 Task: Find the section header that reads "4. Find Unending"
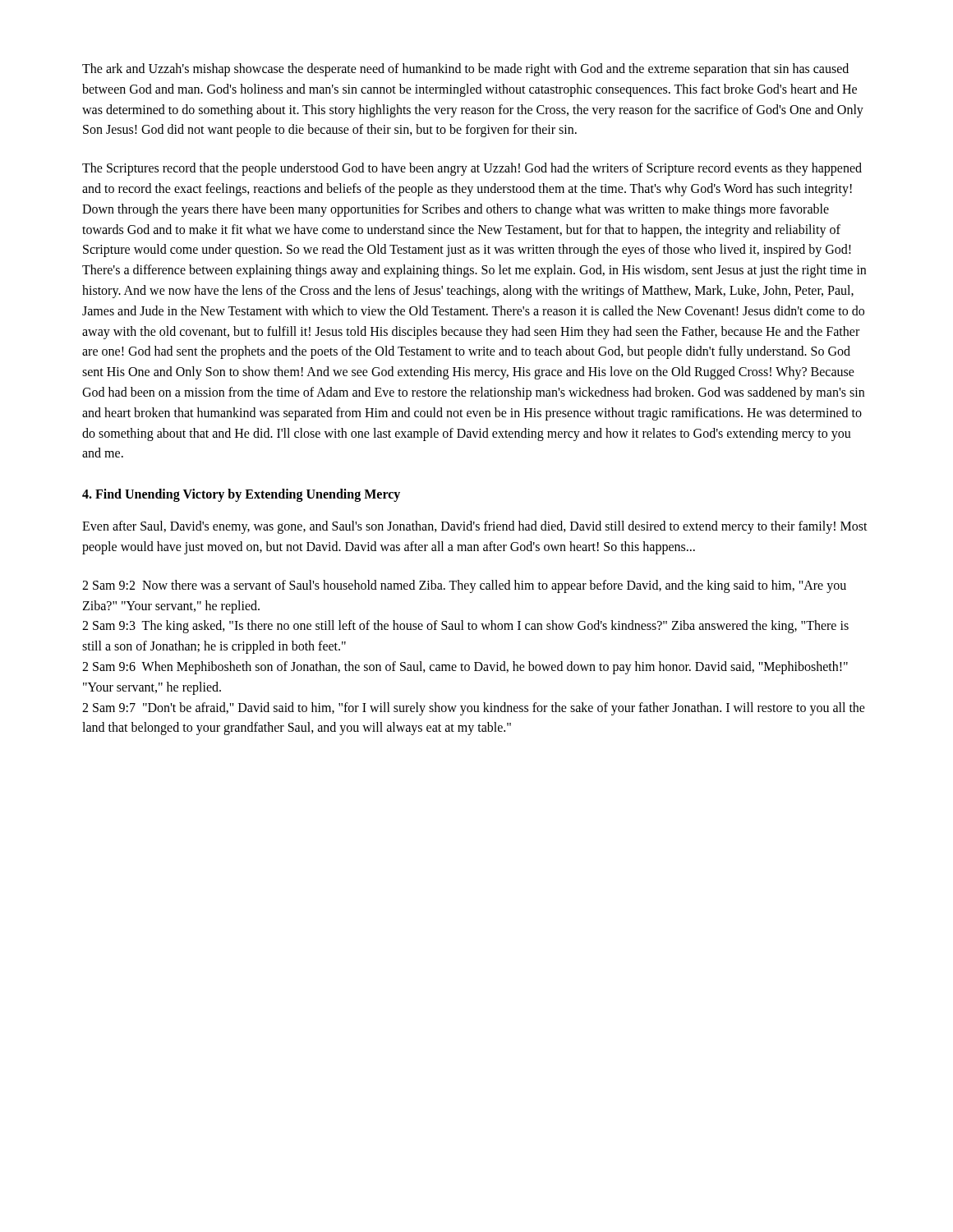coord(241,494)
